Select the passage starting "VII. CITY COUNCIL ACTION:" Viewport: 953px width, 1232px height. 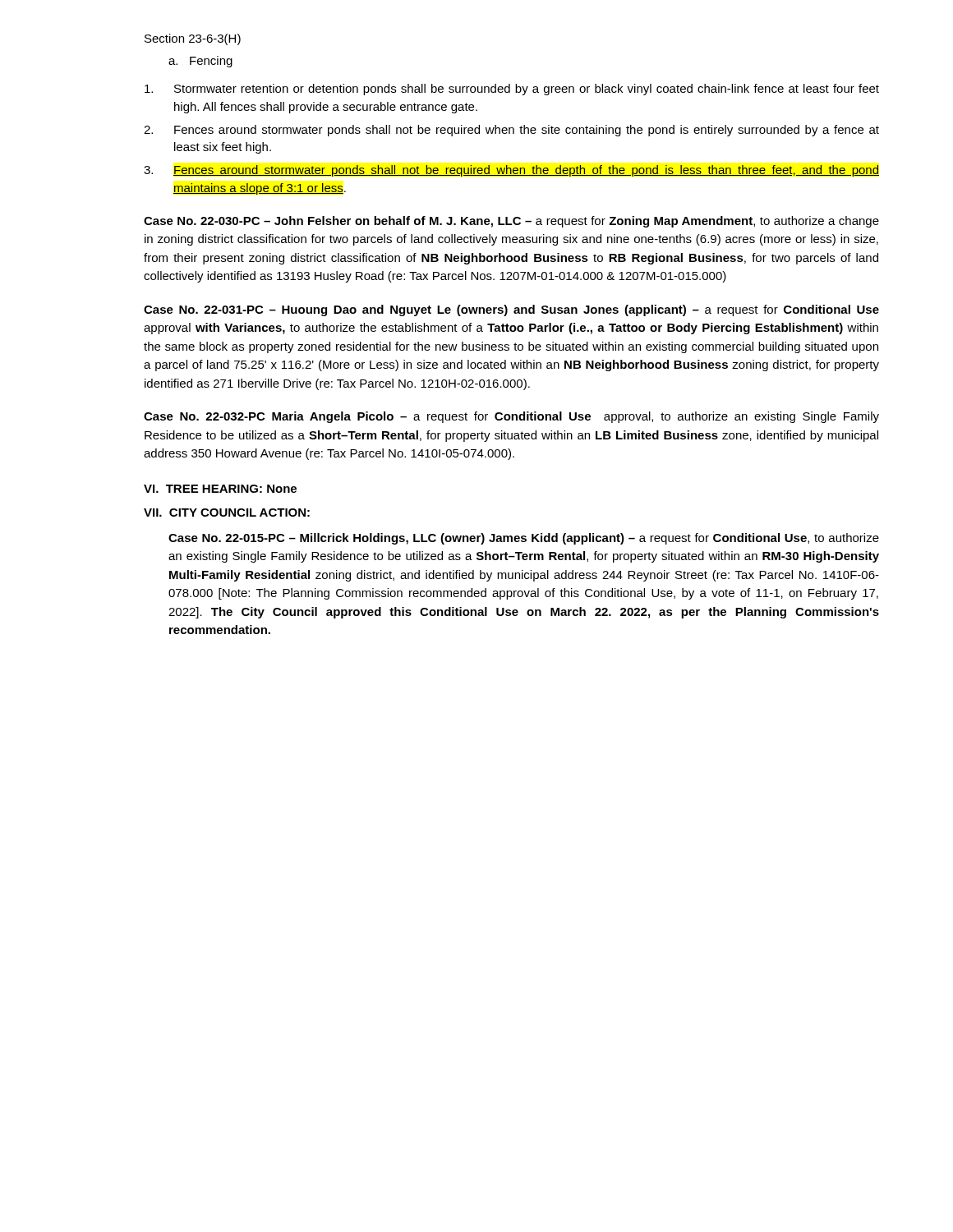[x=227, y=512]
